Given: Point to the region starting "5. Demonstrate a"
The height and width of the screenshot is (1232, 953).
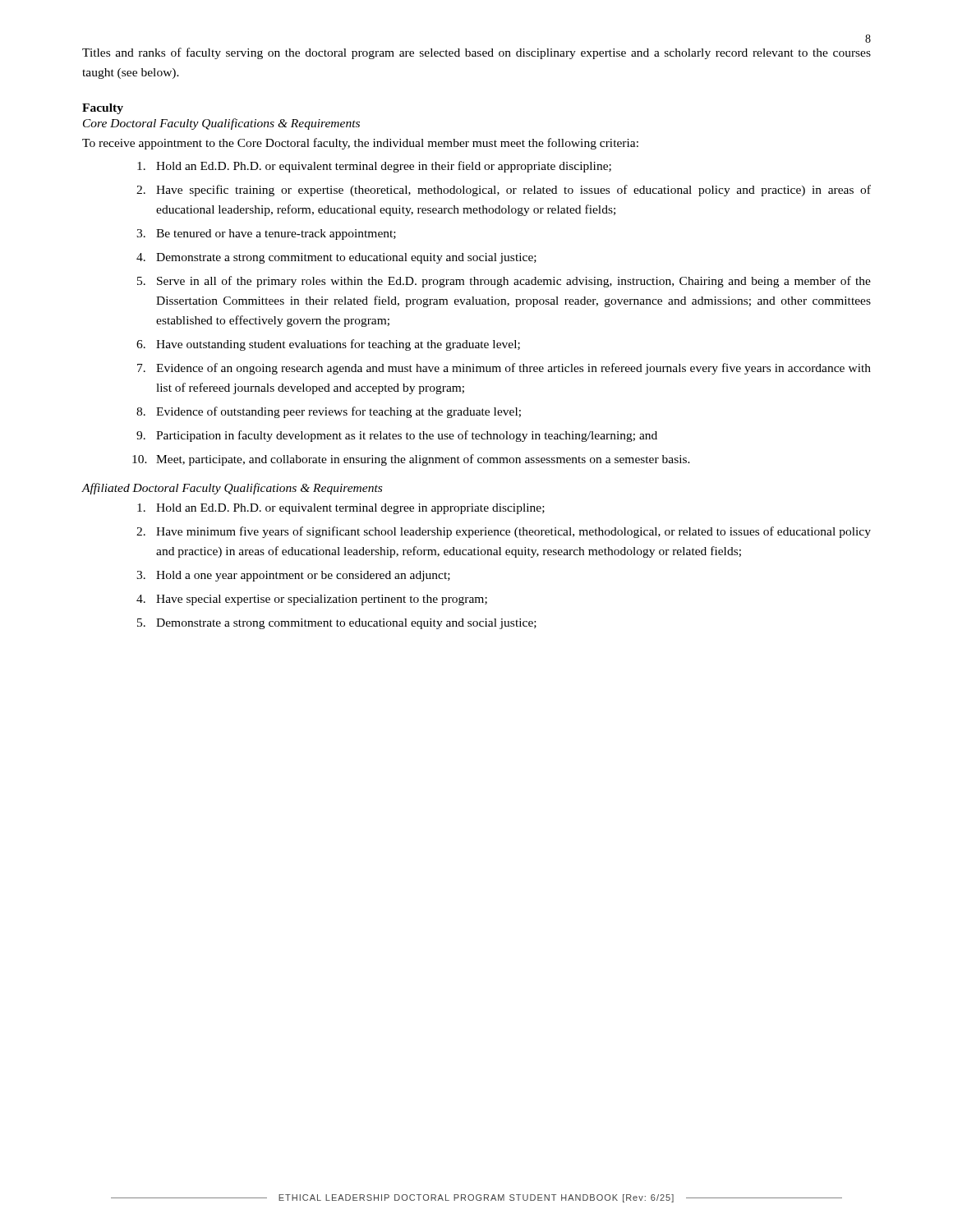Looking at the screenshot, I should (x=337, y=623).
